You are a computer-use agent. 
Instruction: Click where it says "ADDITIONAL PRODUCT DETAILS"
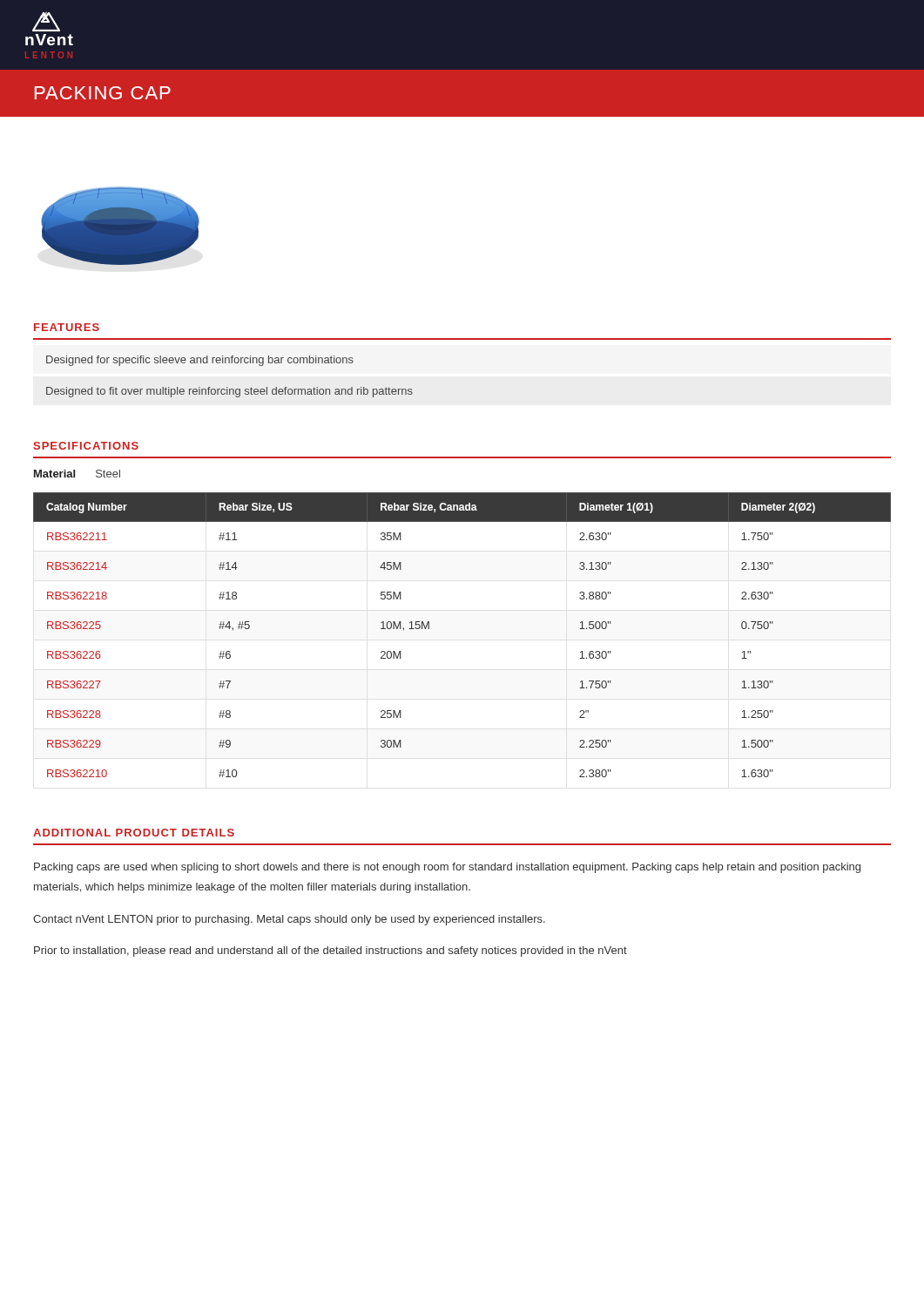pyautogui.click(x=134, y=833)
